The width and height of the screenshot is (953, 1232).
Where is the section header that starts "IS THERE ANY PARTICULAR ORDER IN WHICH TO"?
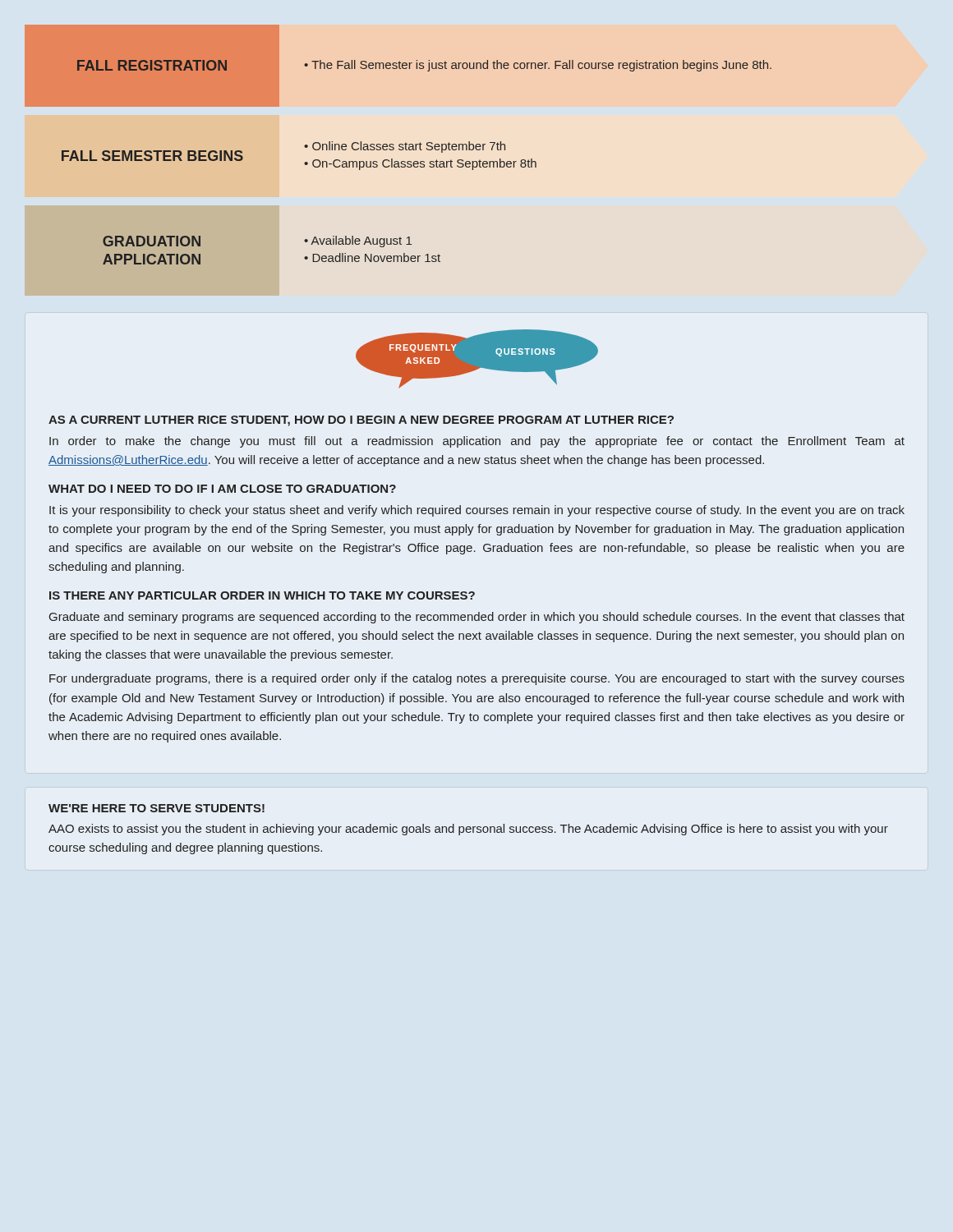[x=262, y=595]
